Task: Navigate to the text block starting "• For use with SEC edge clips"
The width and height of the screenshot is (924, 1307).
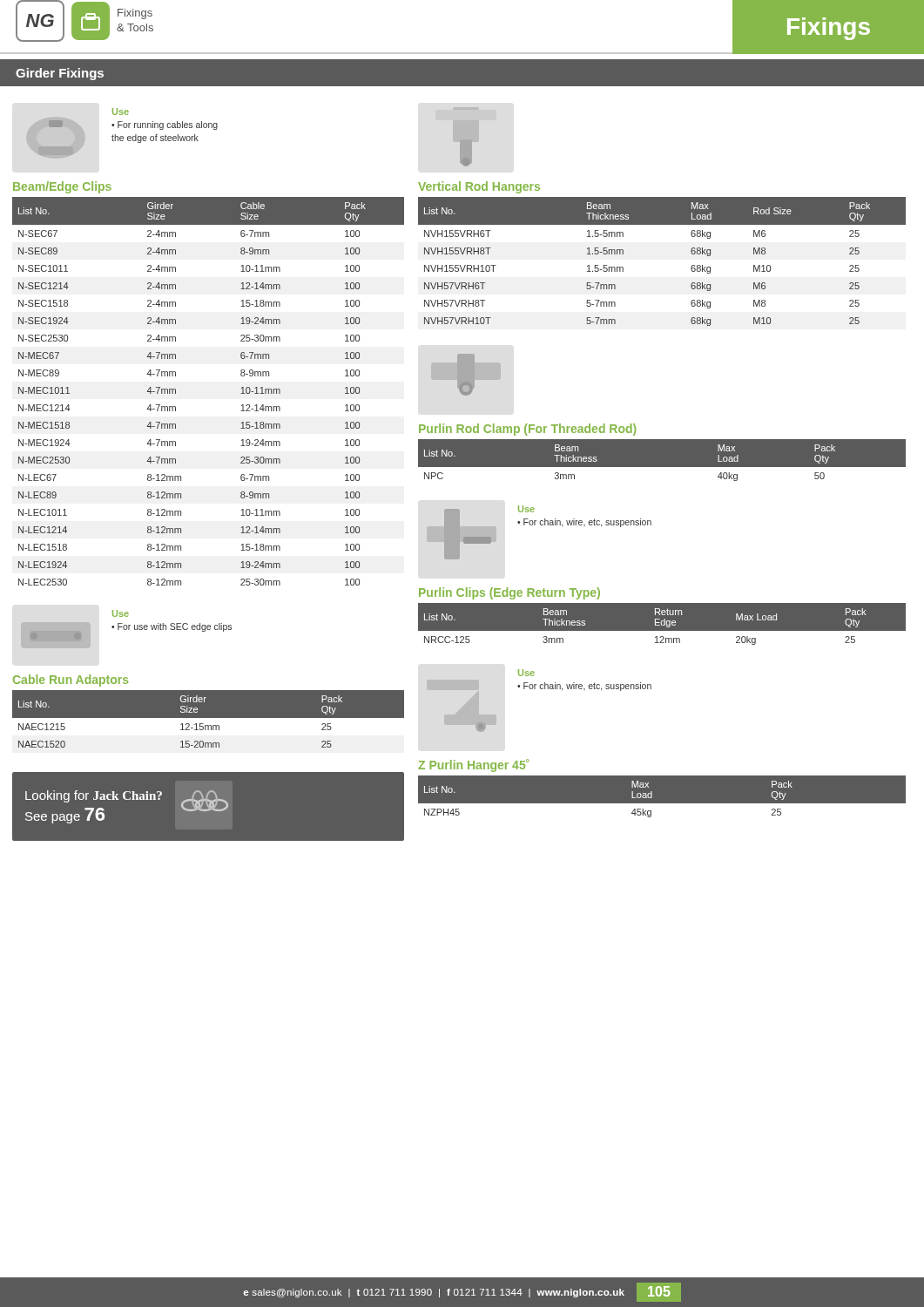Action: (x=172, y=626)
